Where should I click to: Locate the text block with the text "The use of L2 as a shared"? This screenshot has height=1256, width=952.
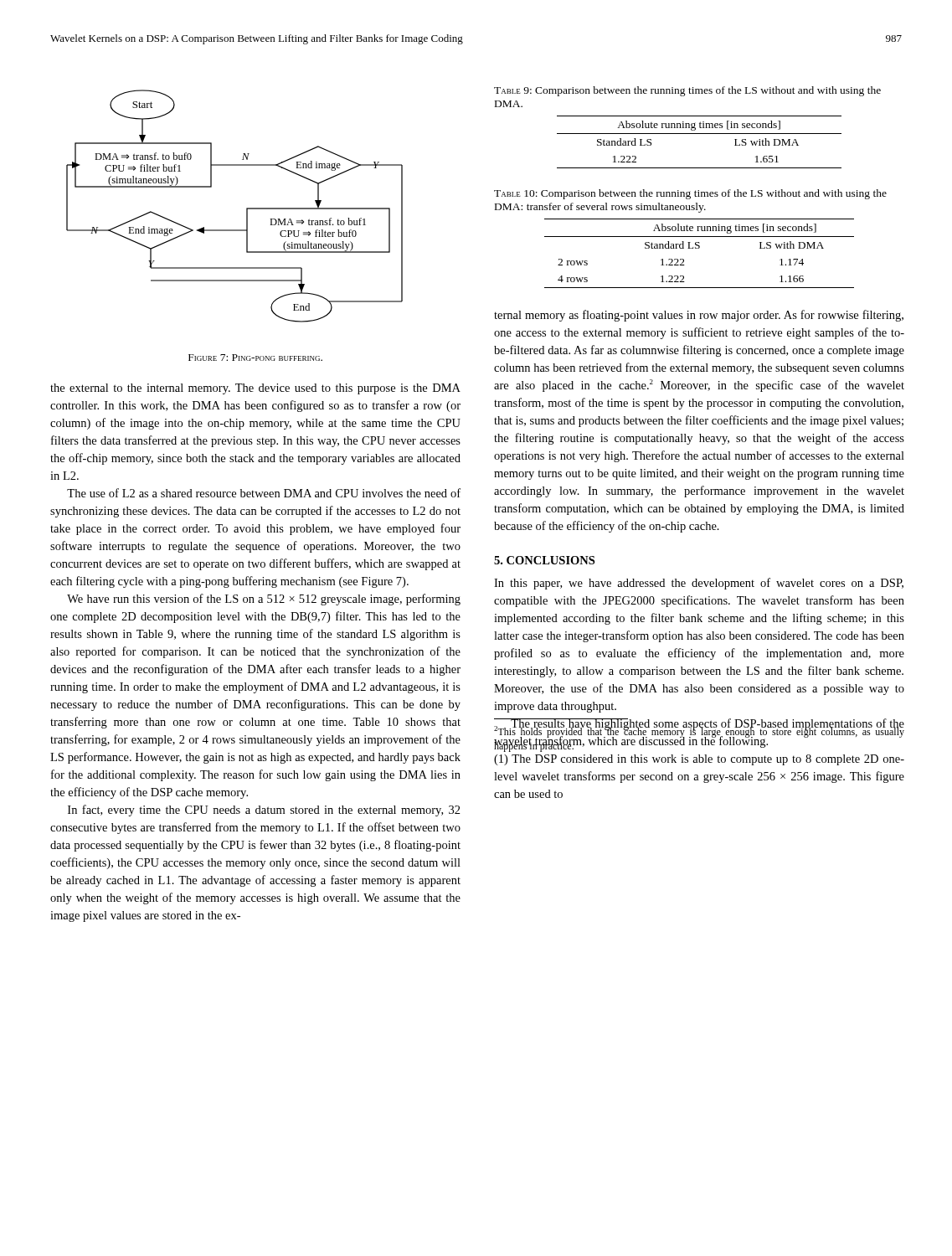click(x=255, y=538)
